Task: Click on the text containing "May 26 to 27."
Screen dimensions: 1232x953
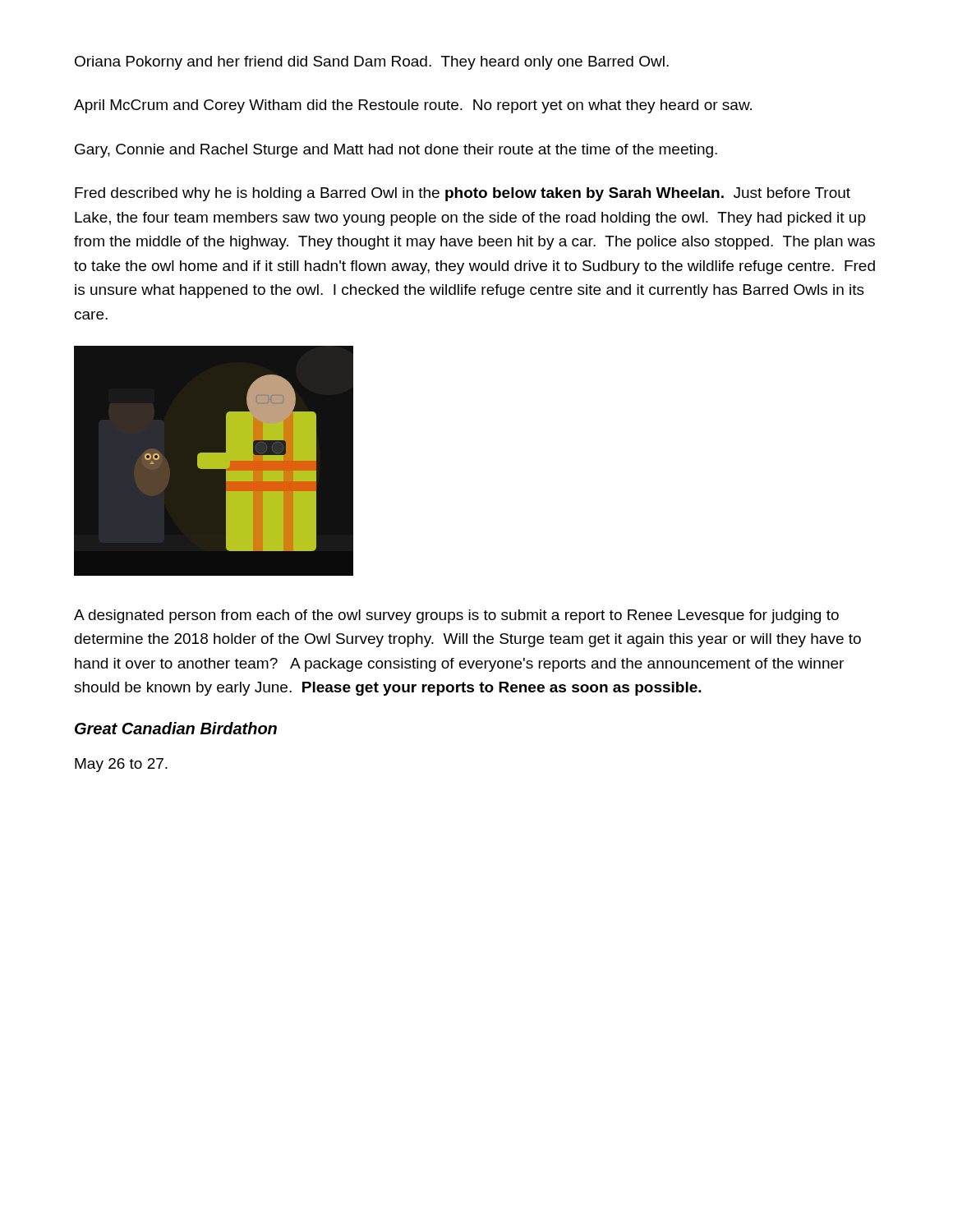Action: tap(121, 763)
